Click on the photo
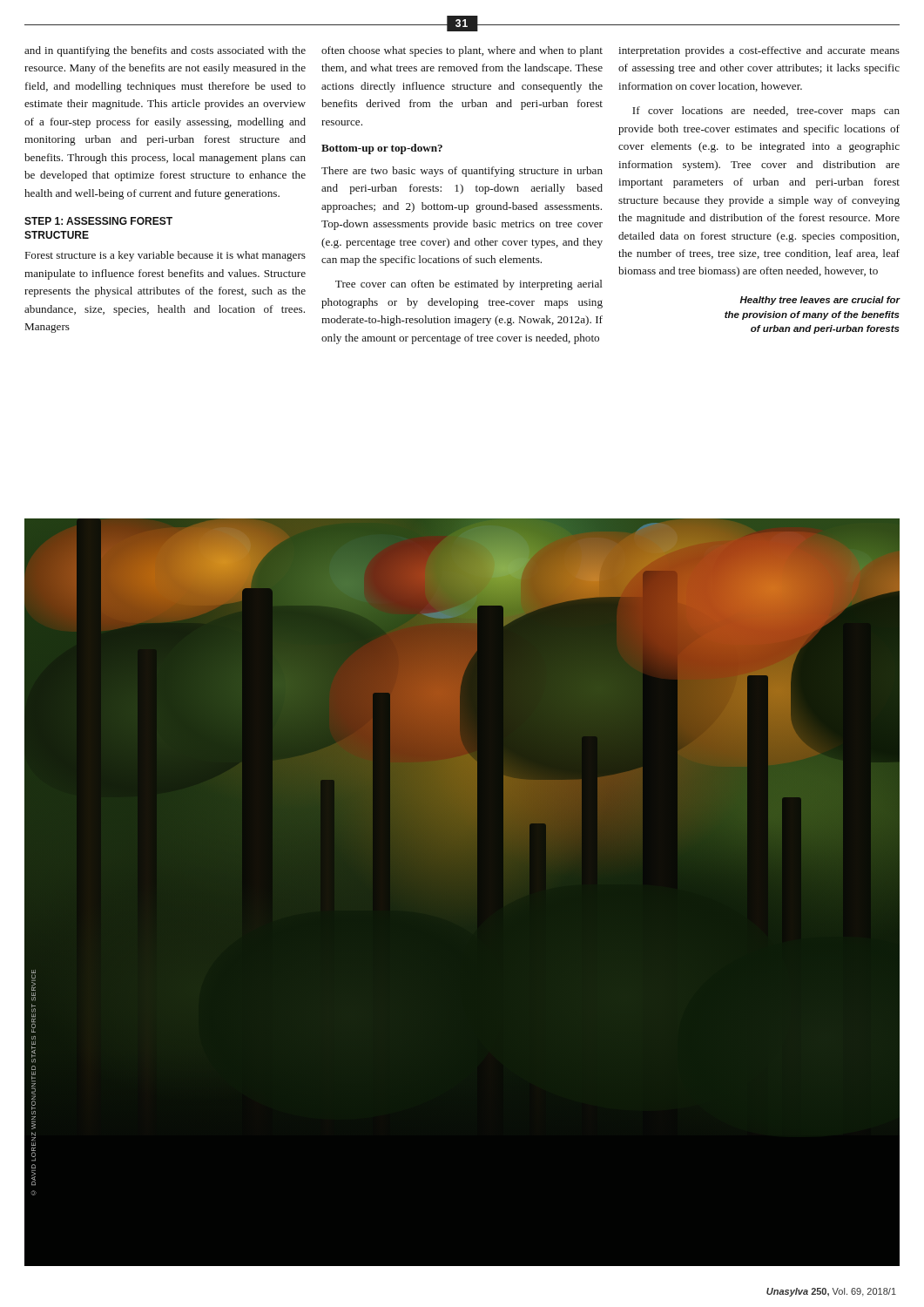924x1307 pixels. [x=462, y=892]
